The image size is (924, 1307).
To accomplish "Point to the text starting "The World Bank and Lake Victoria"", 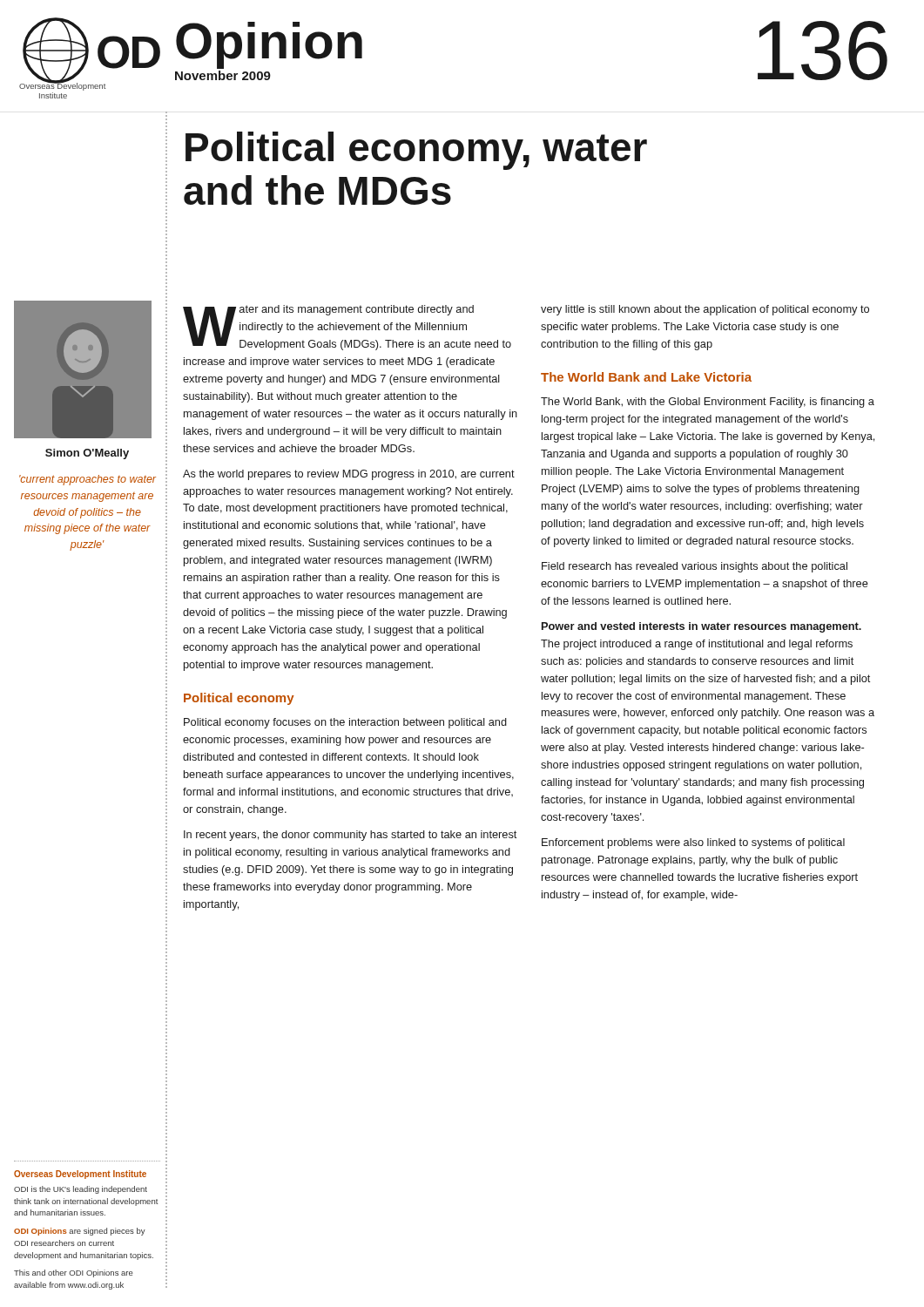I will [646, 377].
